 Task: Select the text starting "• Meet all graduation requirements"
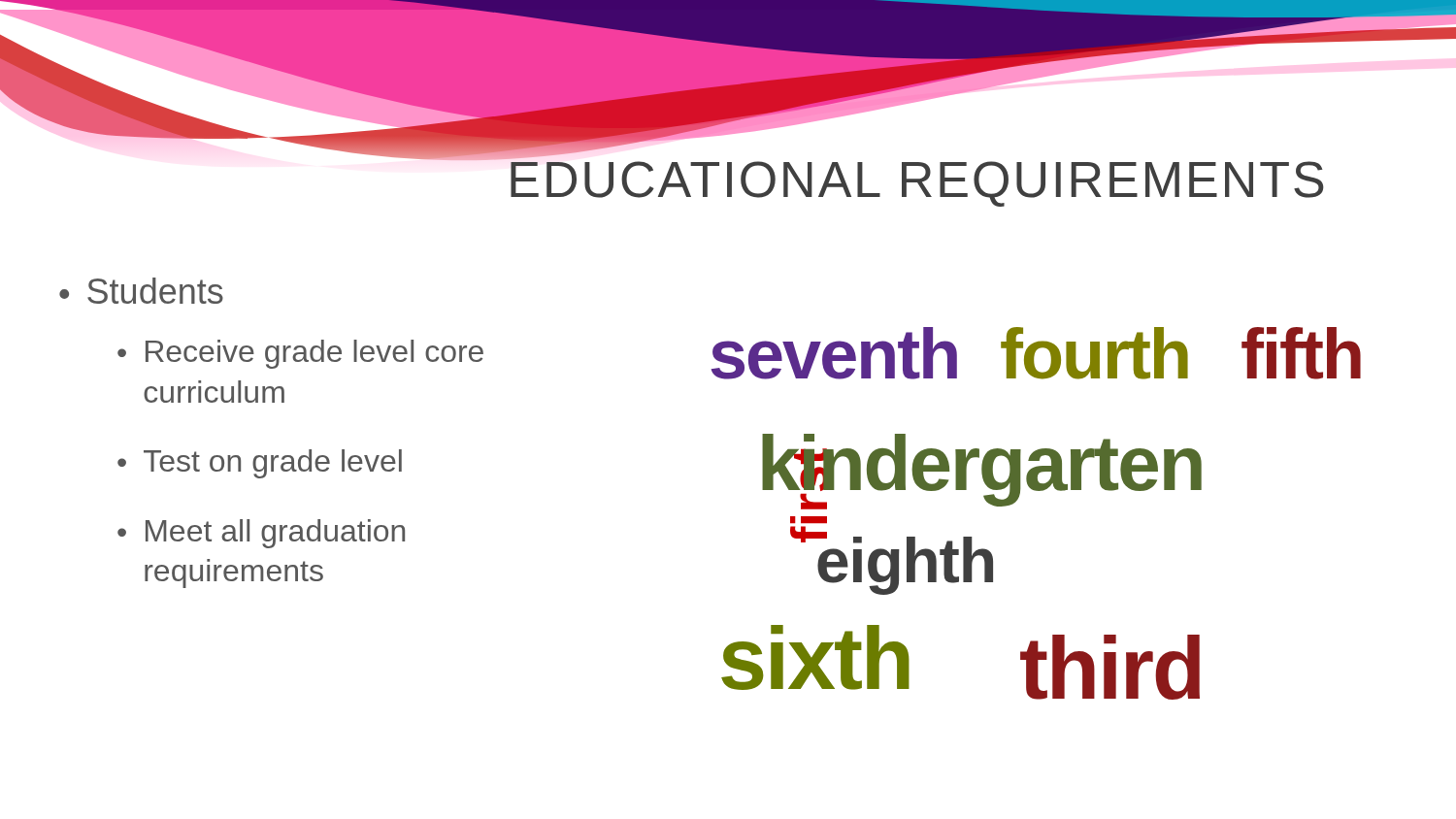324,552
